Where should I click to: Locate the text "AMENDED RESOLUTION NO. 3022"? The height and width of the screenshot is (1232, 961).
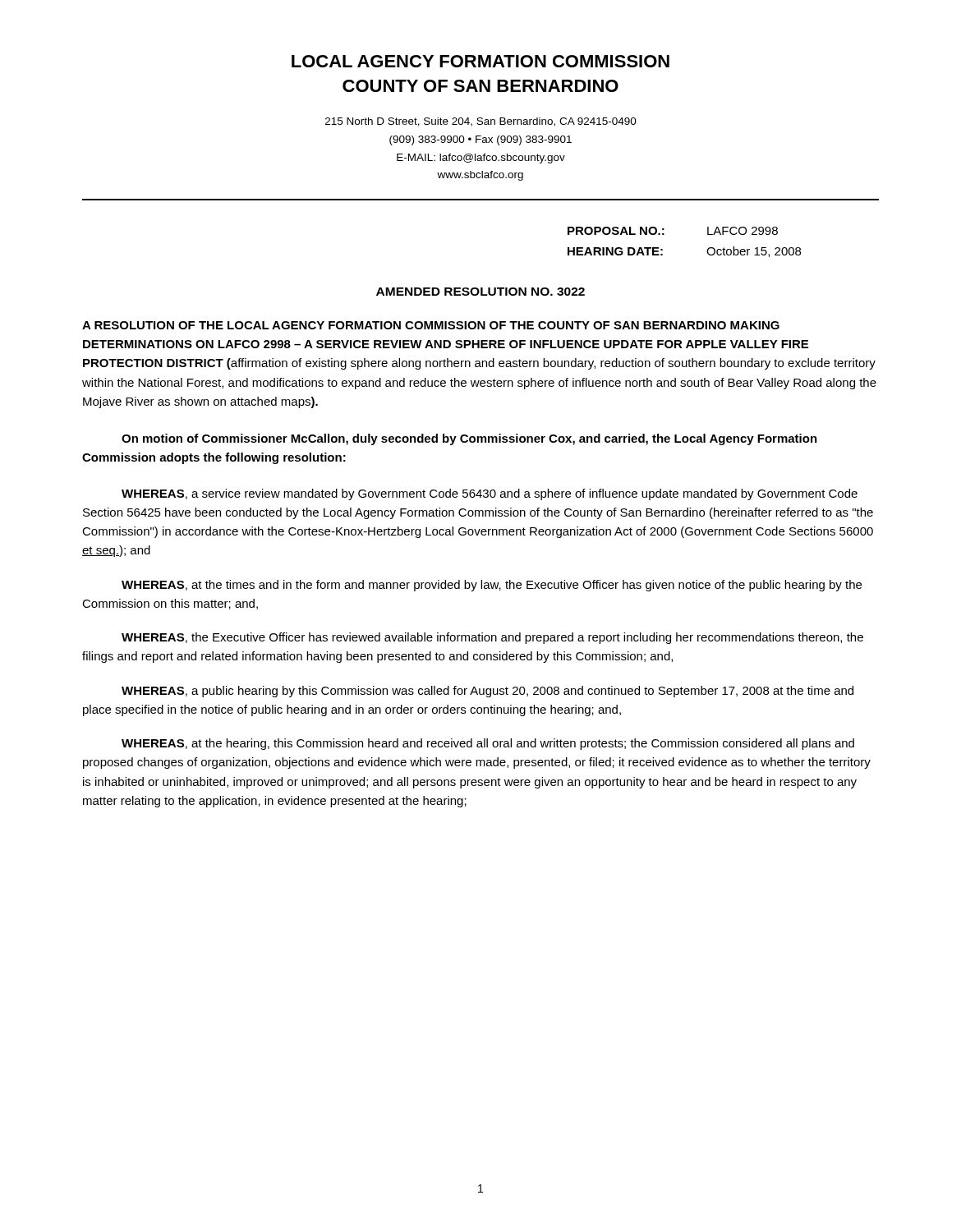pyautogui.click(x=480, y=291)
